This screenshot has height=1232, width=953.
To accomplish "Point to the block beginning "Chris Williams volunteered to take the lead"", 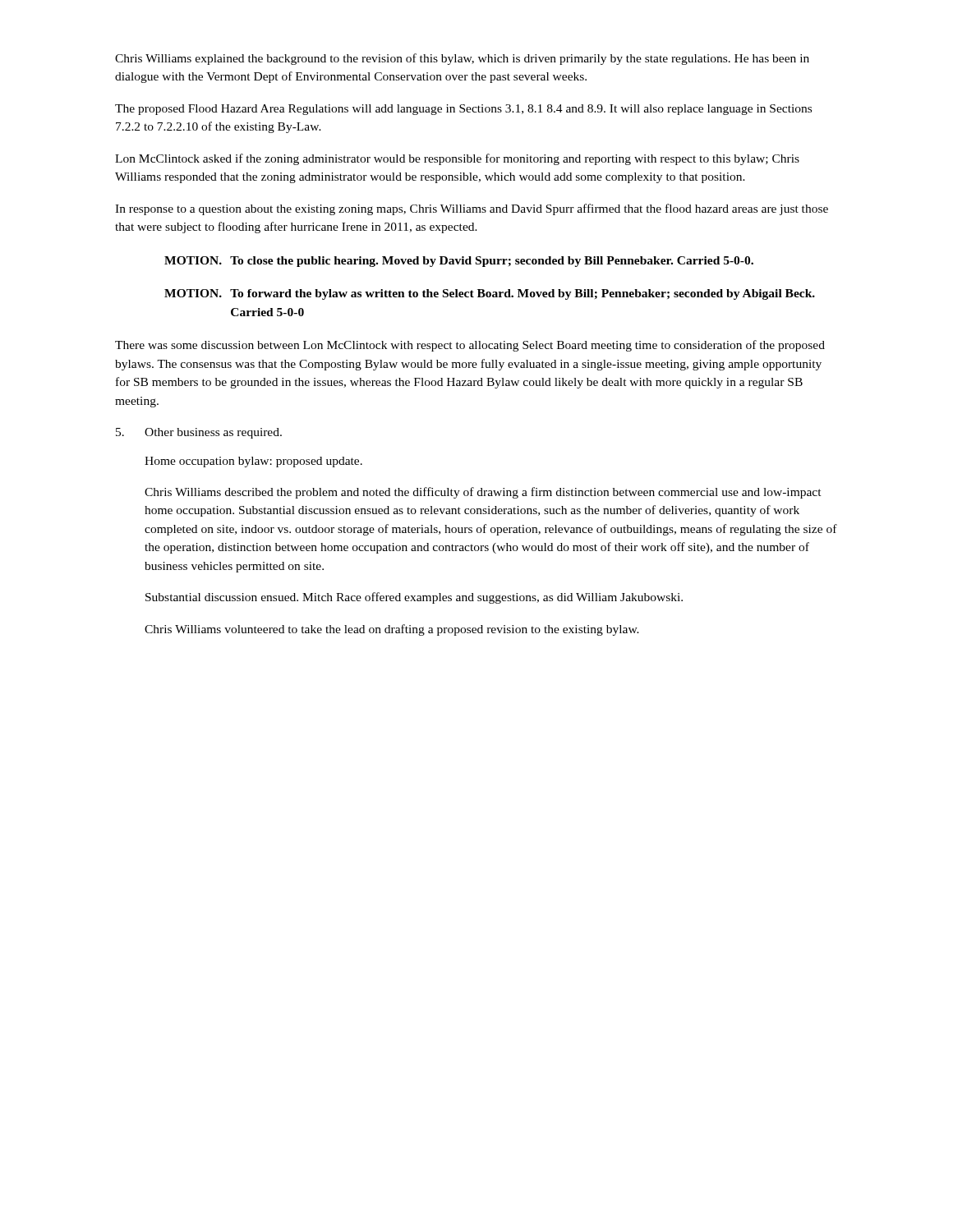I will tap(392, 629).
